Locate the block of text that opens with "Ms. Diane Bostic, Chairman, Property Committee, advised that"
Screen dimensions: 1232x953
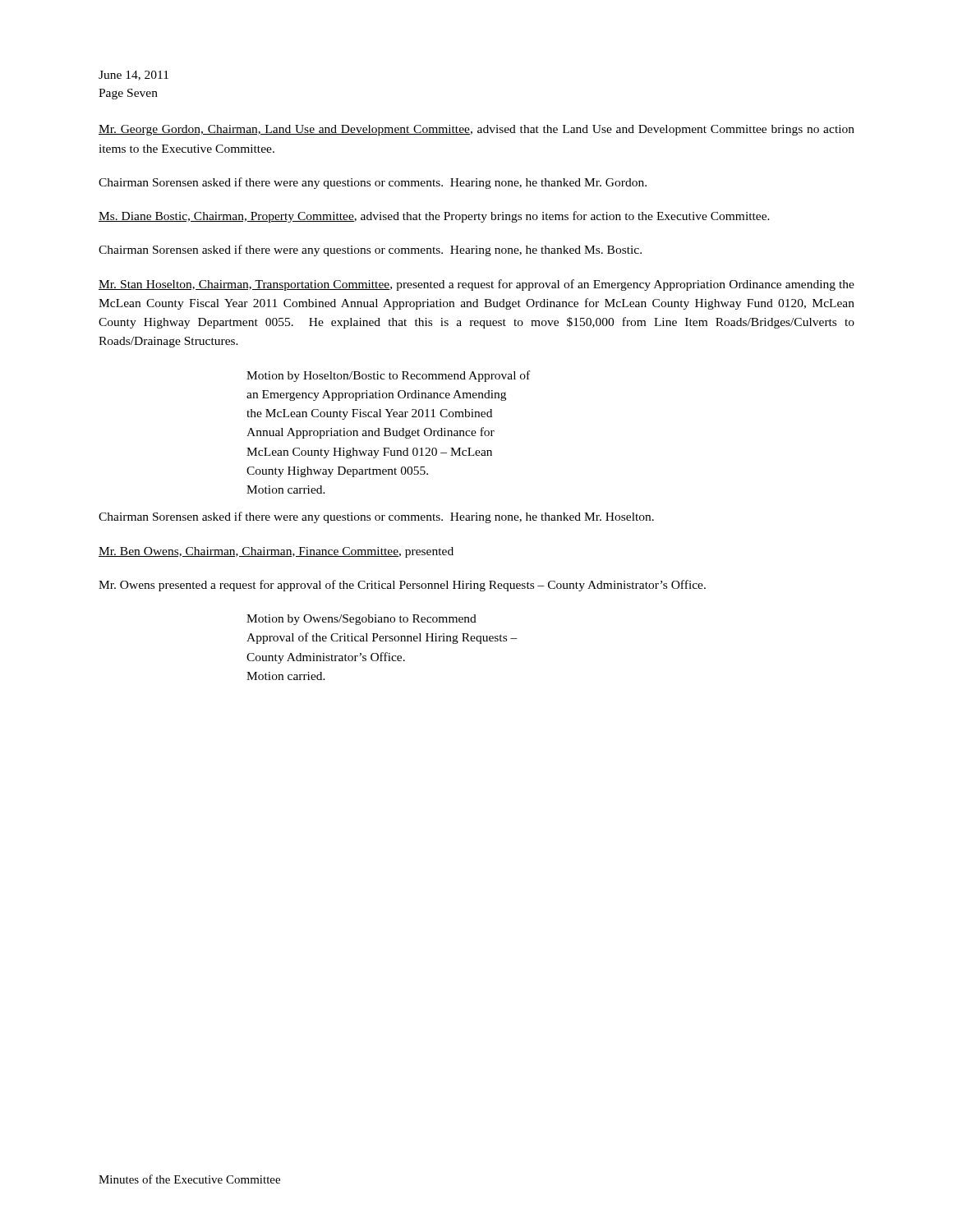coord(434,216)
